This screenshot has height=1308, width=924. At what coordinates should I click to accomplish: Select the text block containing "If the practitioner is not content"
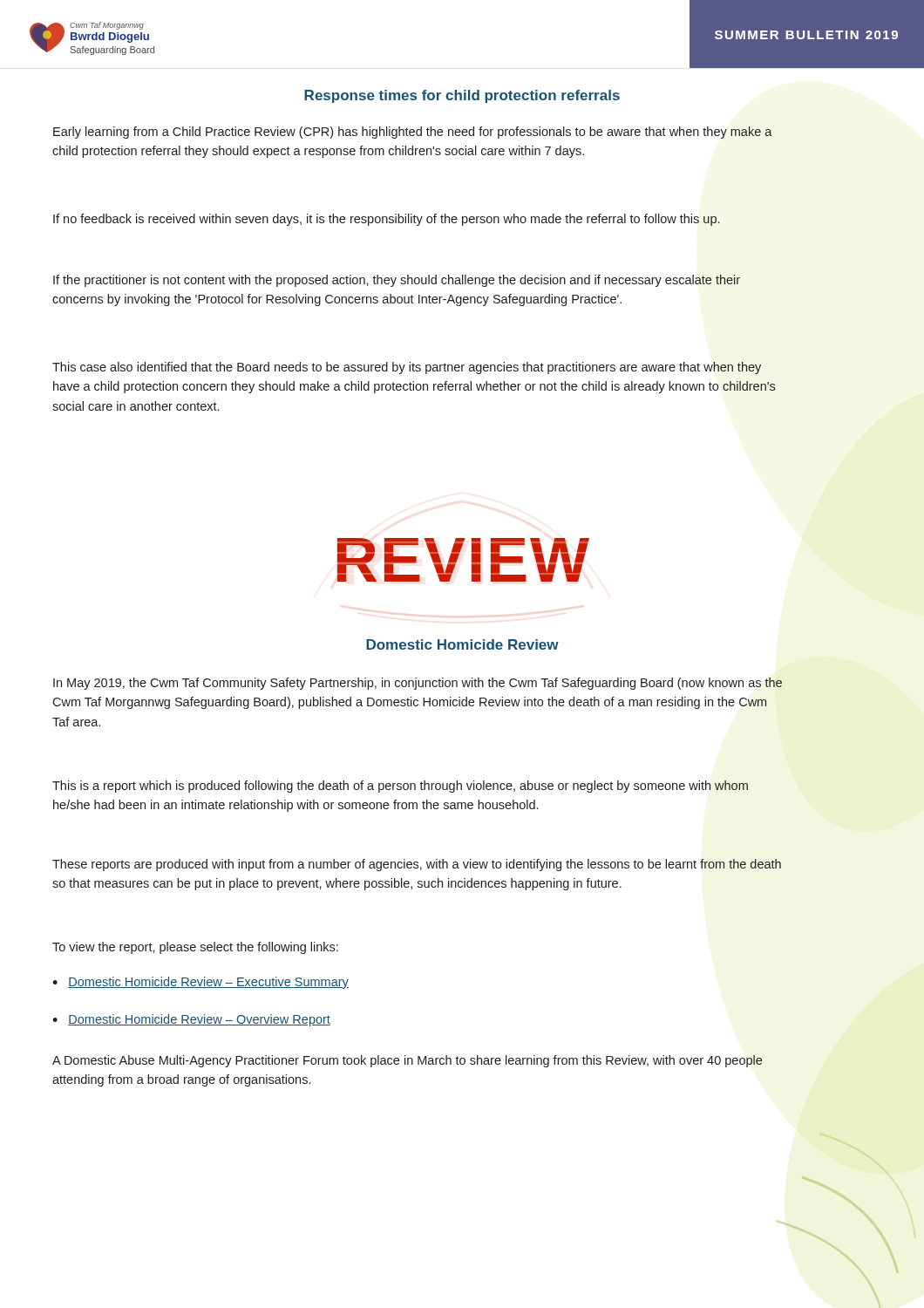pos(418,290)
